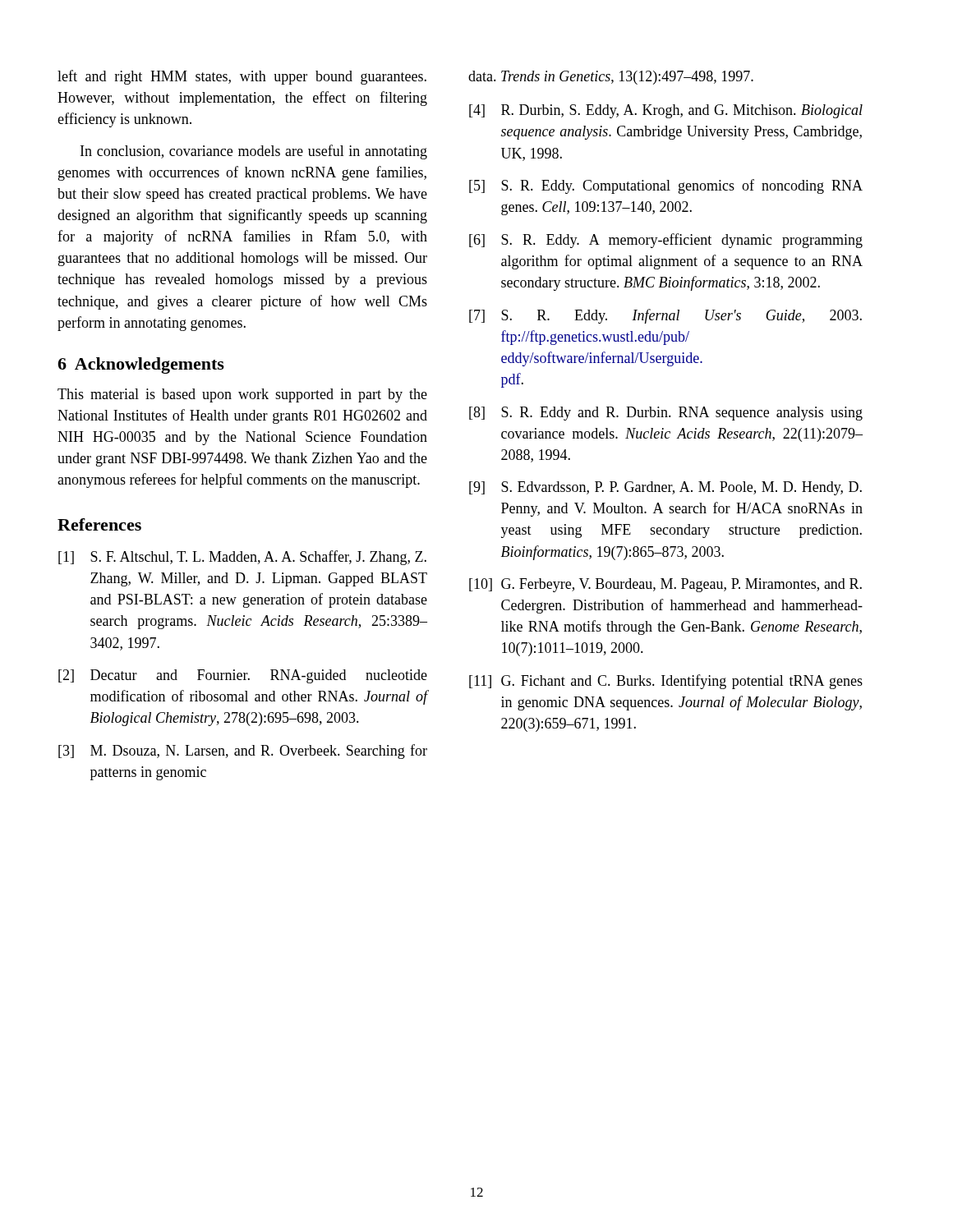Find the element starting "[8] S. R. Eddy"
The width and height of the screenshot is (953, 1232).
point(665,433)
